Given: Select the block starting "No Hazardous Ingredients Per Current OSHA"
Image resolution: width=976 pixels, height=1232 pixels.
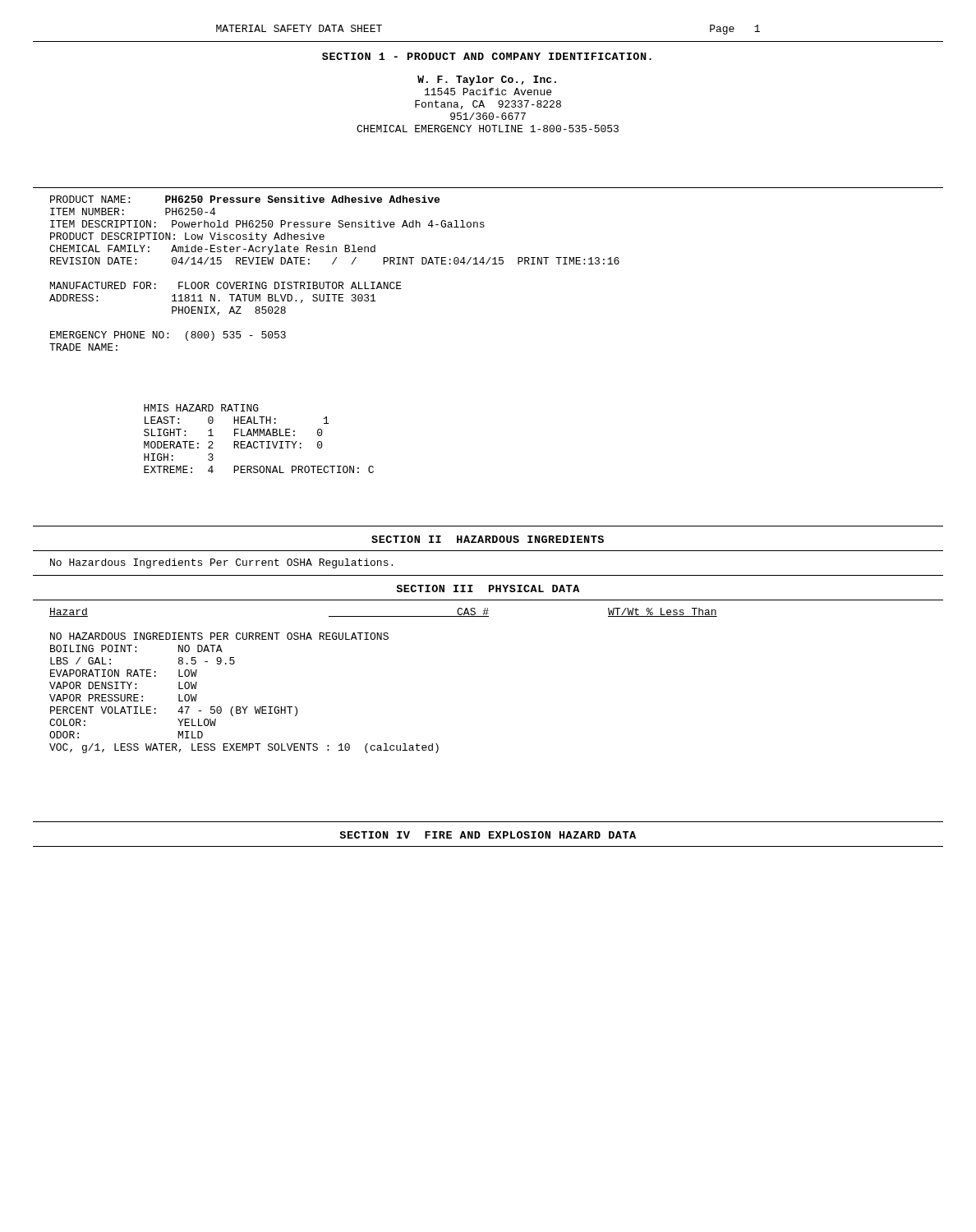Looking at the screenshot, I should click(222, 563).
